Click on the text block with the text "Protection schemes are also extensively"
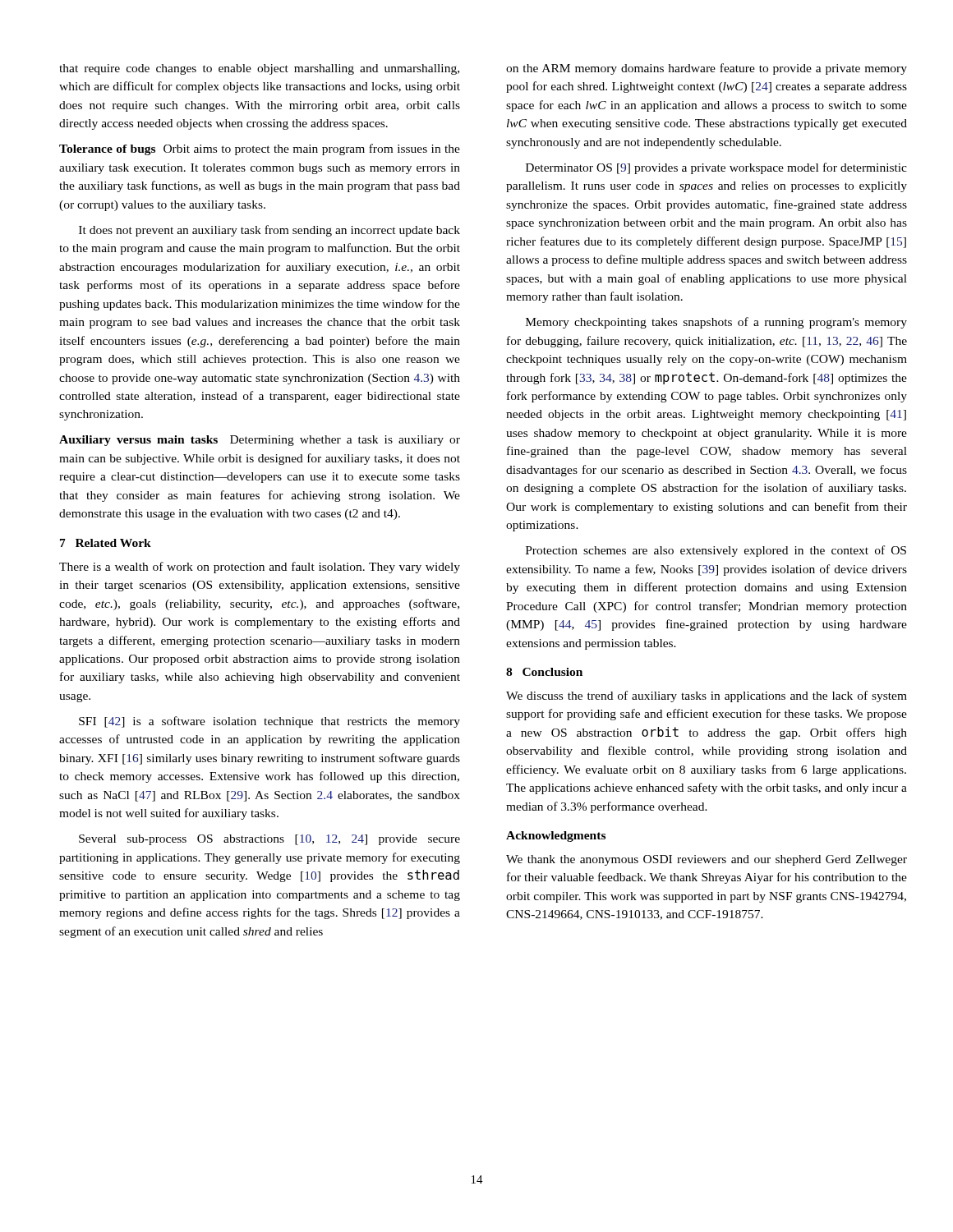Viewport: 953px width, 1232px height. [x=707, y=597]
